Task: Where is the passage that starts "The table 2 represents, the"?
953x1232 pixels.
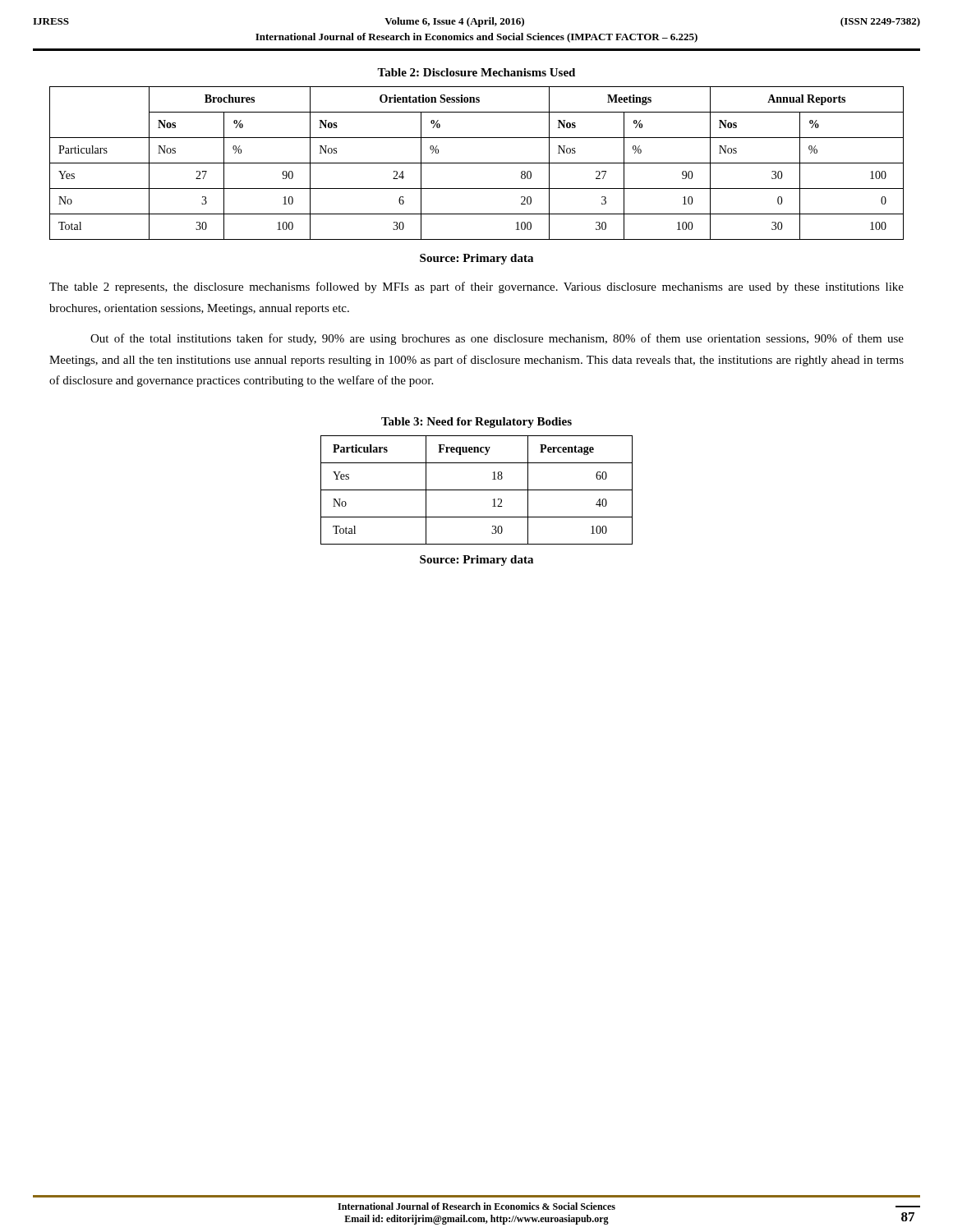Action: pos(476,297)
